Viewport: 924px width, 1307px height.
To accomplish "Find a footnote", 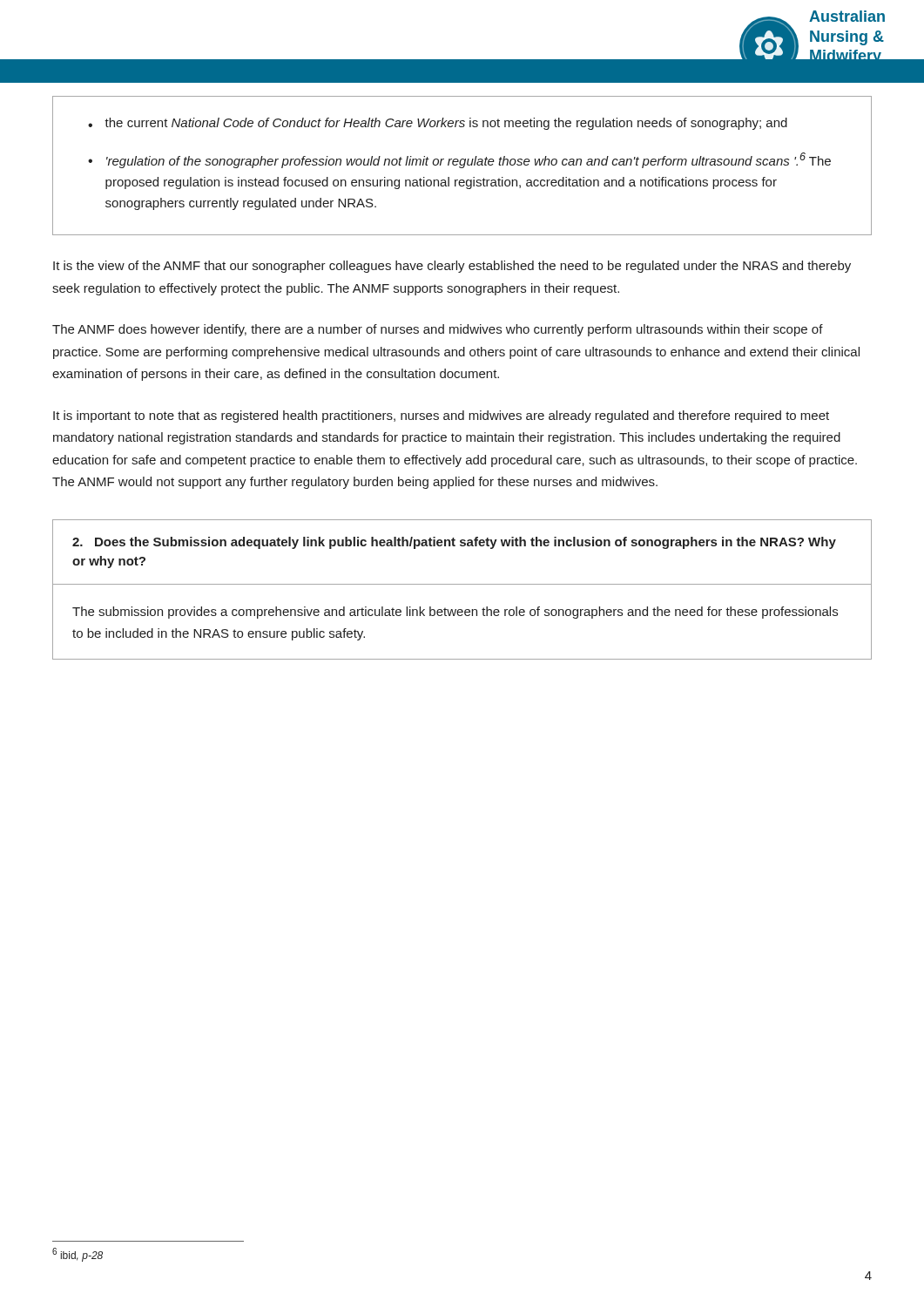I will (x=148, y=1251).
